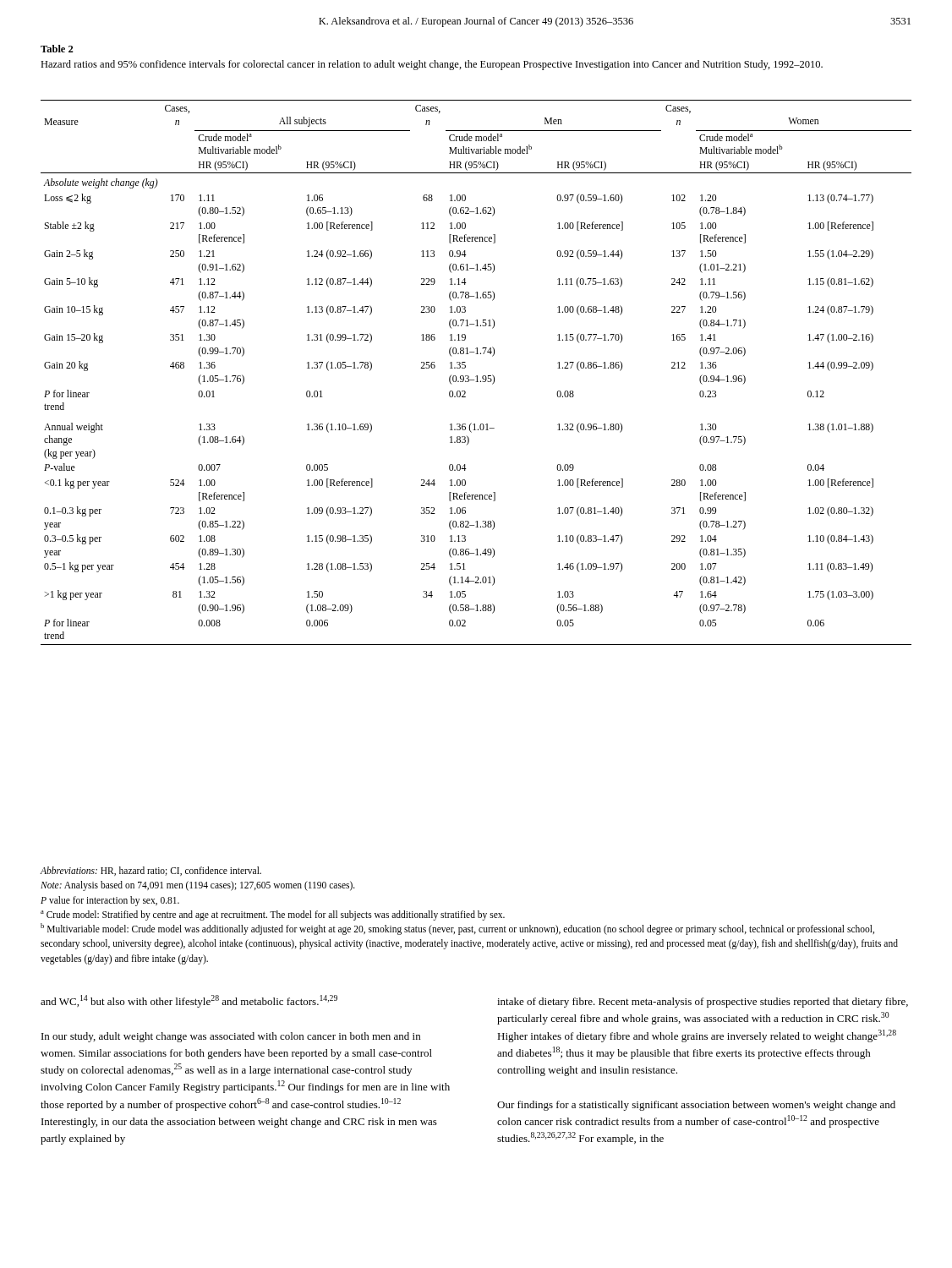Click on the text block containing "intake of dietary fibre. Recent"
This screenshot has width=952, height=1268.
pos(703,1003)
